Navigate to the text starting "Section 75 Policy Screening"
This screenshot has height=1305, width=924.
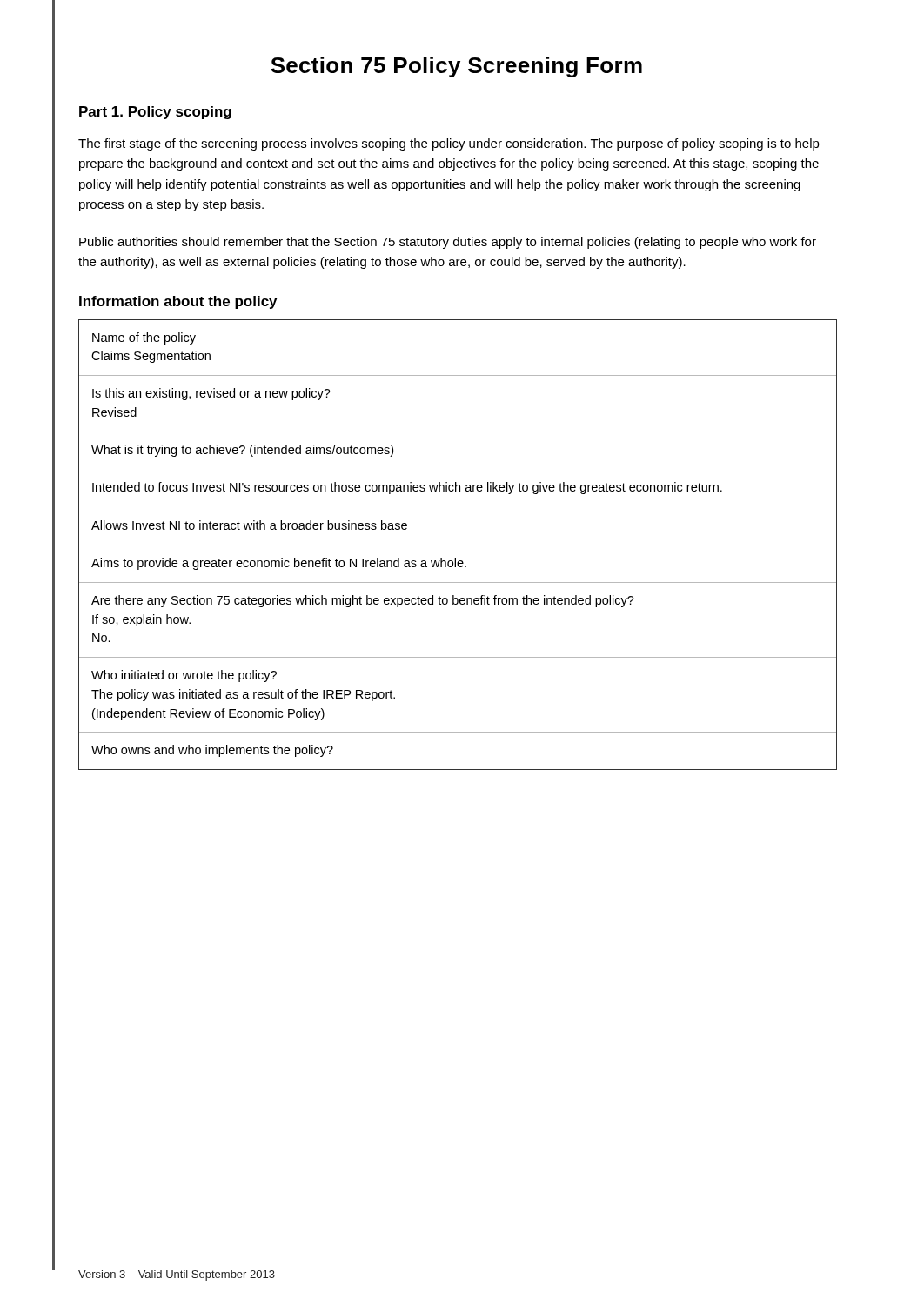(x=457, y=65)
